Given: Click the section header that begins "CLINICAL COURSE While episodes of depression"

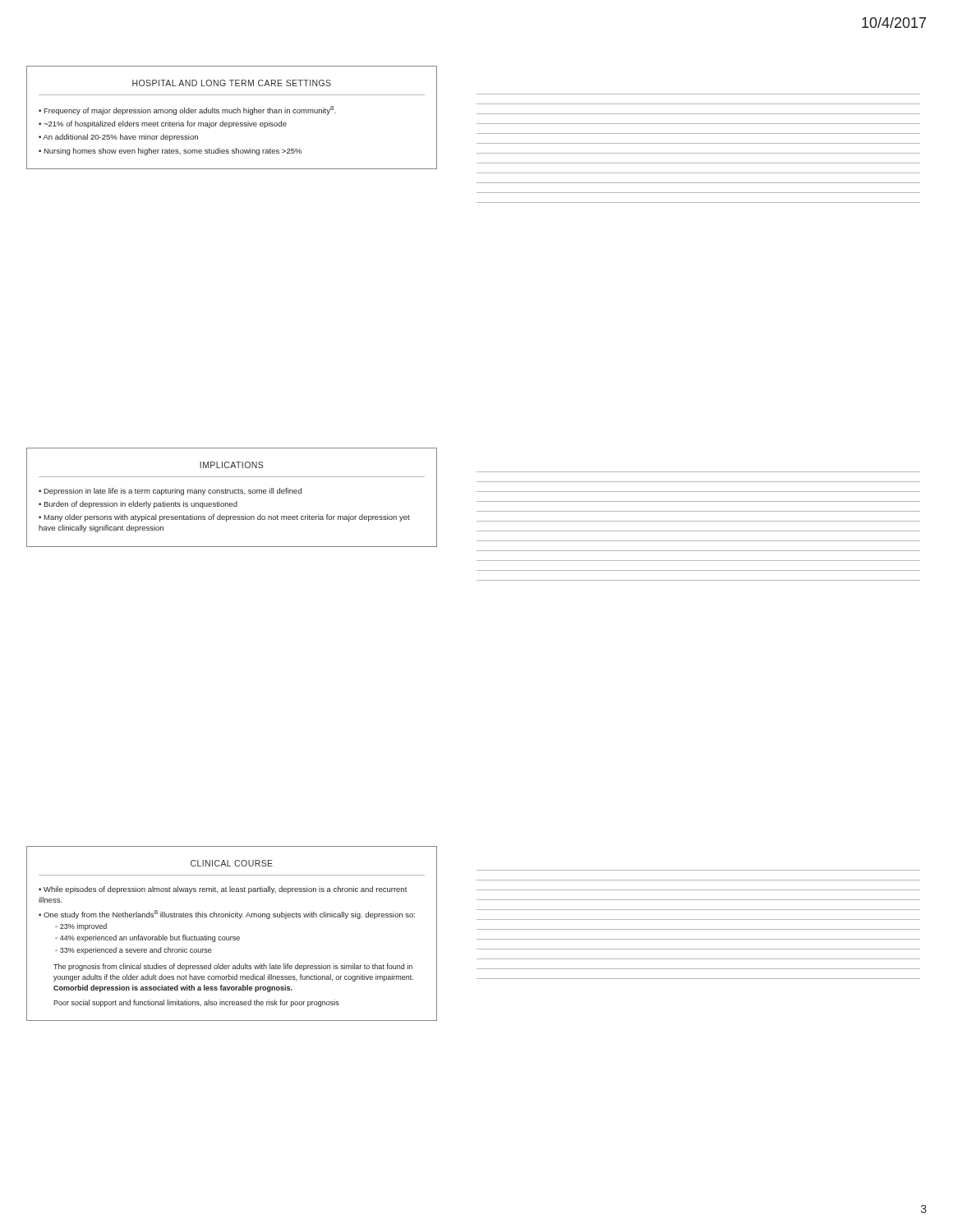Looking at the screenshot, I should point(232,932).
